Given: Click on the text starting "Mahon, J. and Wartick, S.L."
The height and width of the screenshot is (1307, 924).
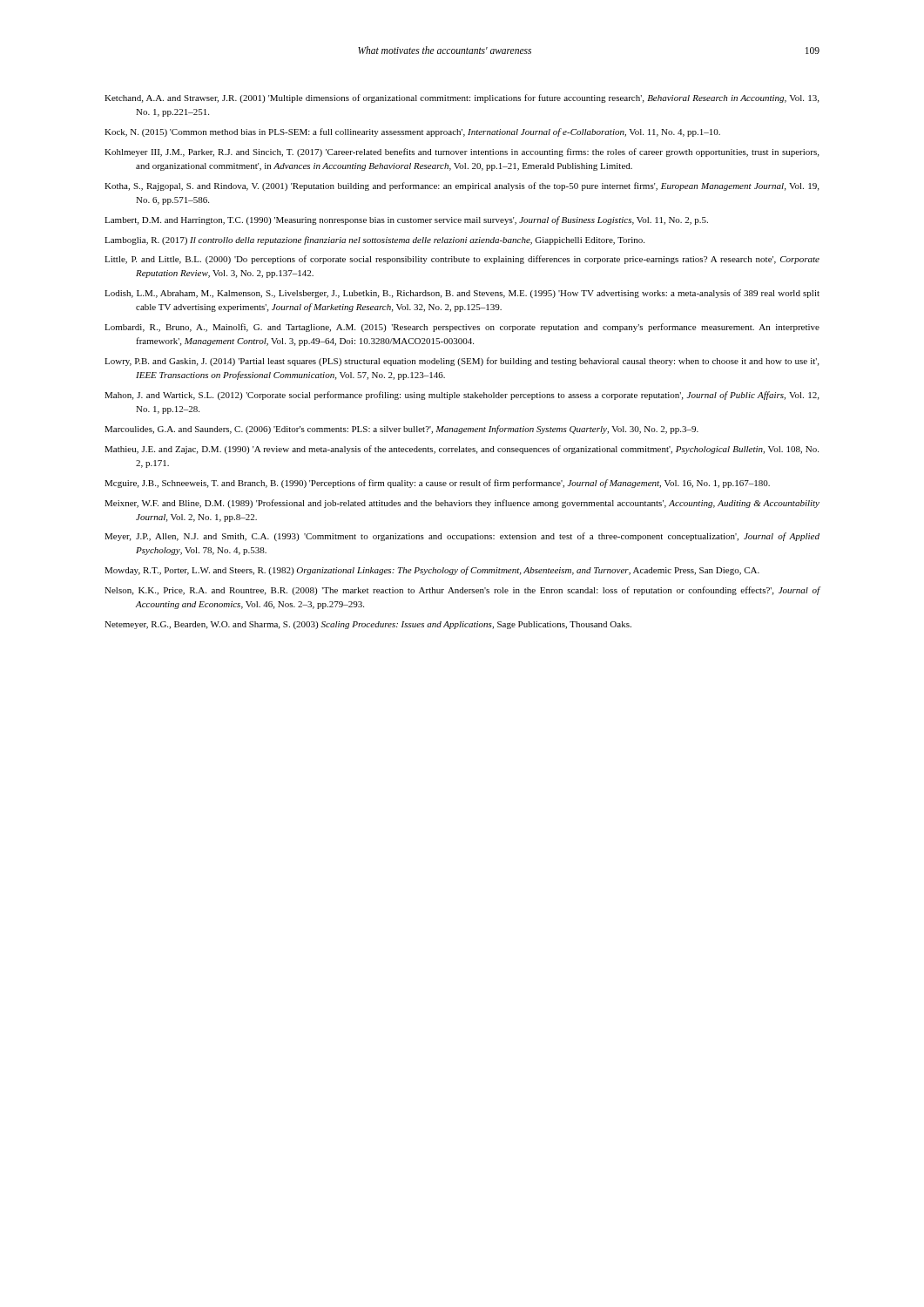Looking at the screenshot, I should point(462,402).
